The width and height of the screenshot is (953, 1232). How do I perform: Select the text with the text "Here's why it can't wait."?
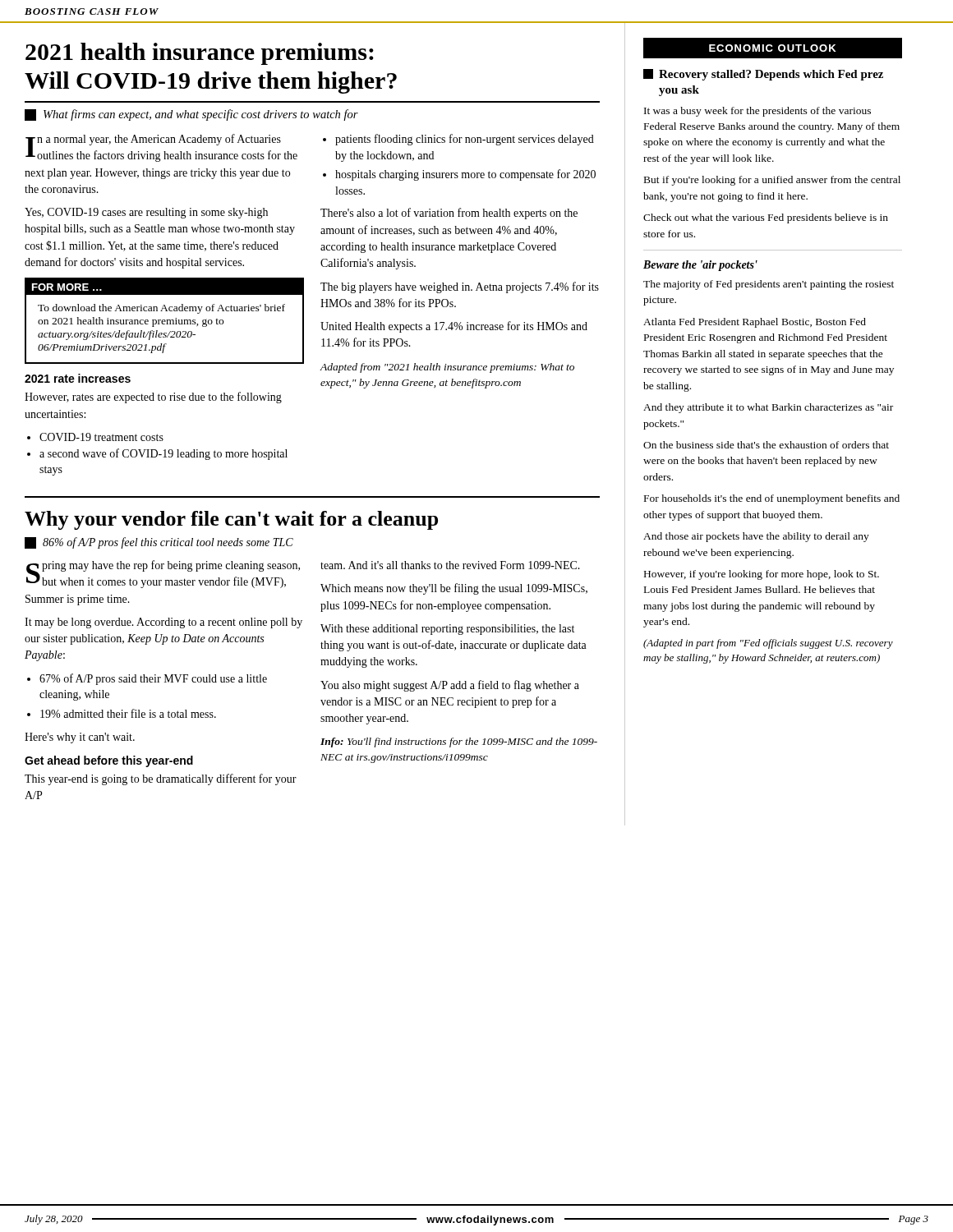click(80, 738)
